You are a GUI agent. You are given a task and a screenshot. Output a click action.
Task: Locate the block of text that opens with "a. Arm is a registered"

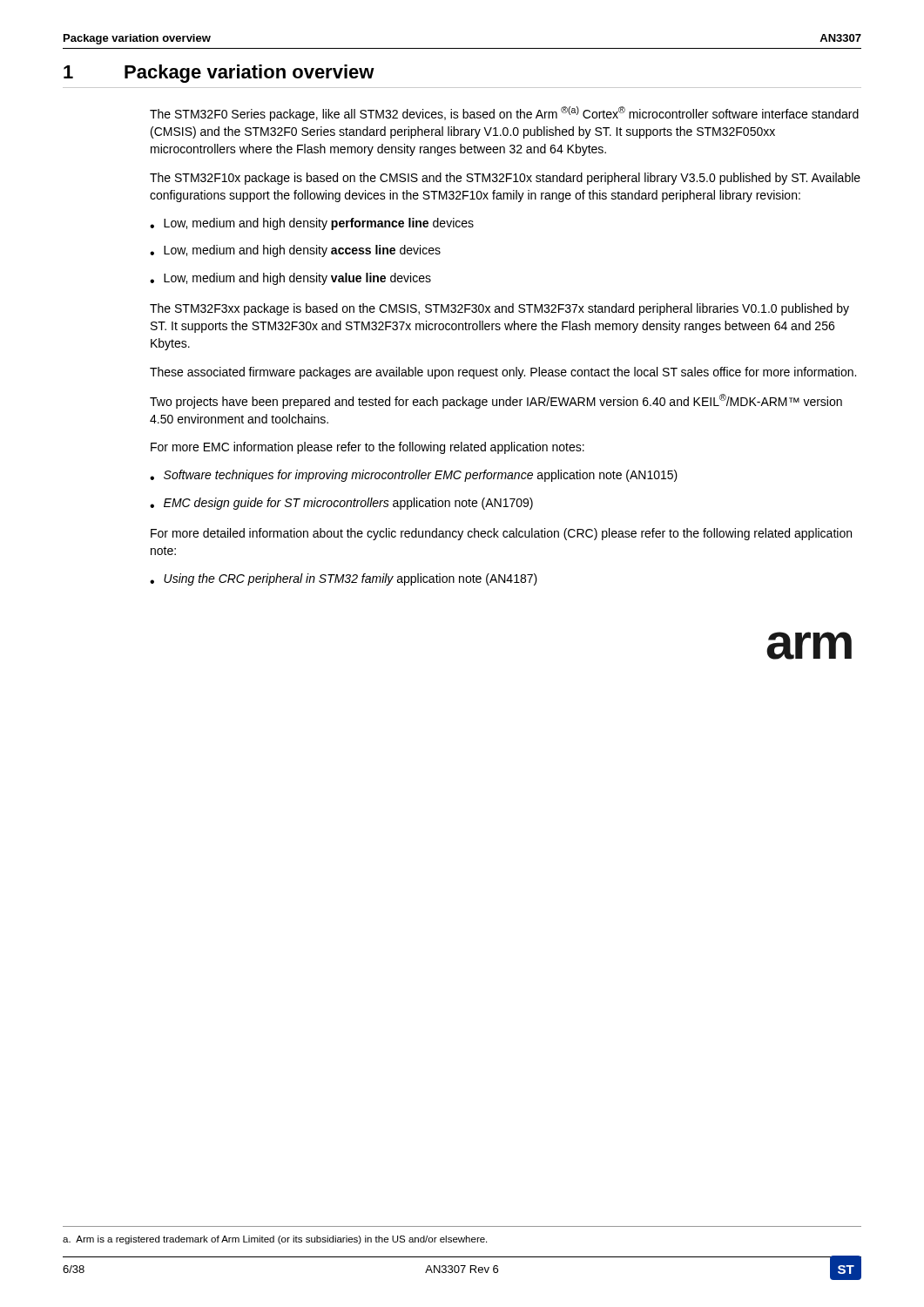275,1239
